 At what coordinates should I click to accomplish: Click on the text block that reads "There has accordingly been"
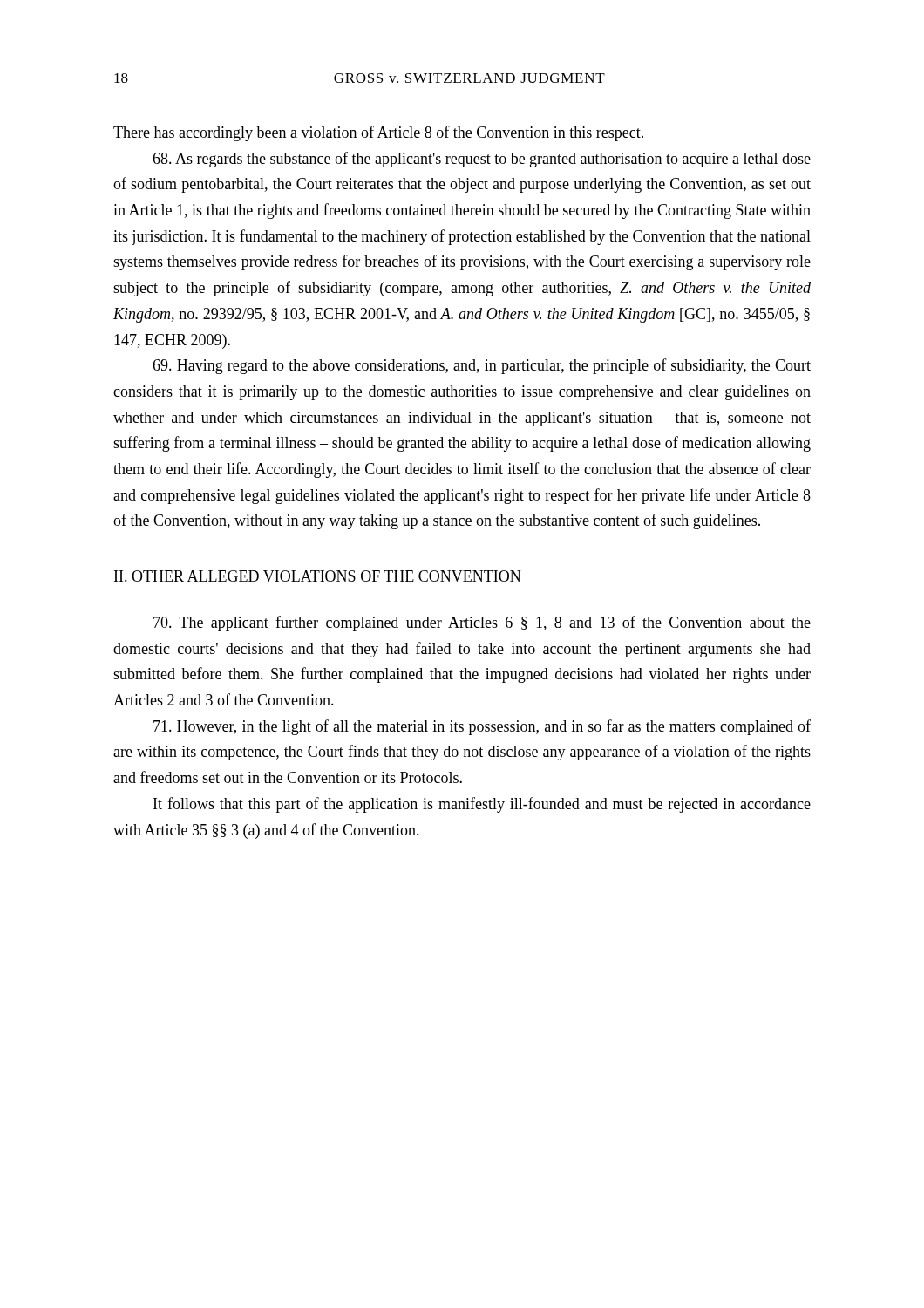(x=462, y=133)
